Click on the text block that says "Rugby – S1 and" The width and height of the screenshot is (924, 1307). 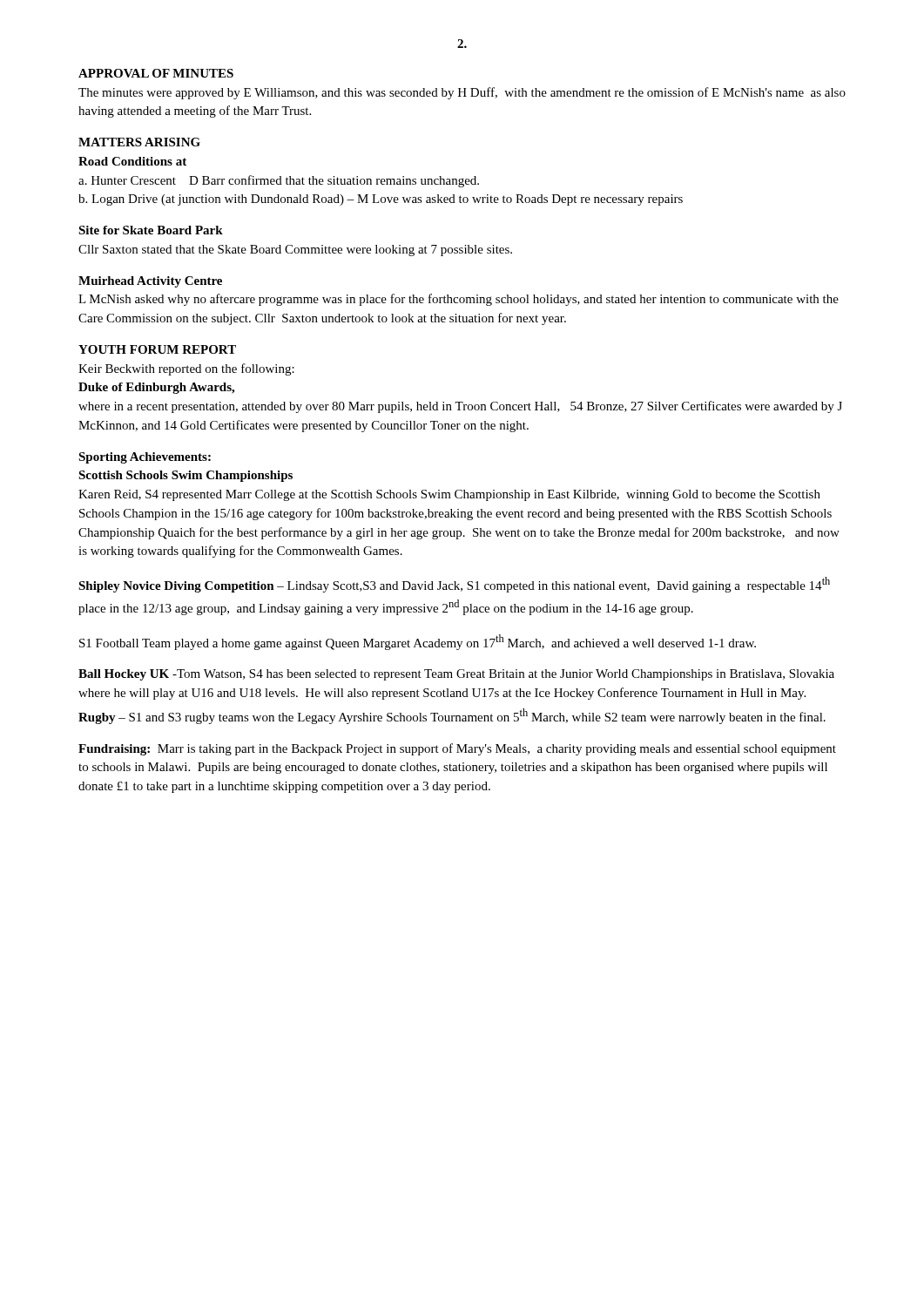tap(452, 715)
